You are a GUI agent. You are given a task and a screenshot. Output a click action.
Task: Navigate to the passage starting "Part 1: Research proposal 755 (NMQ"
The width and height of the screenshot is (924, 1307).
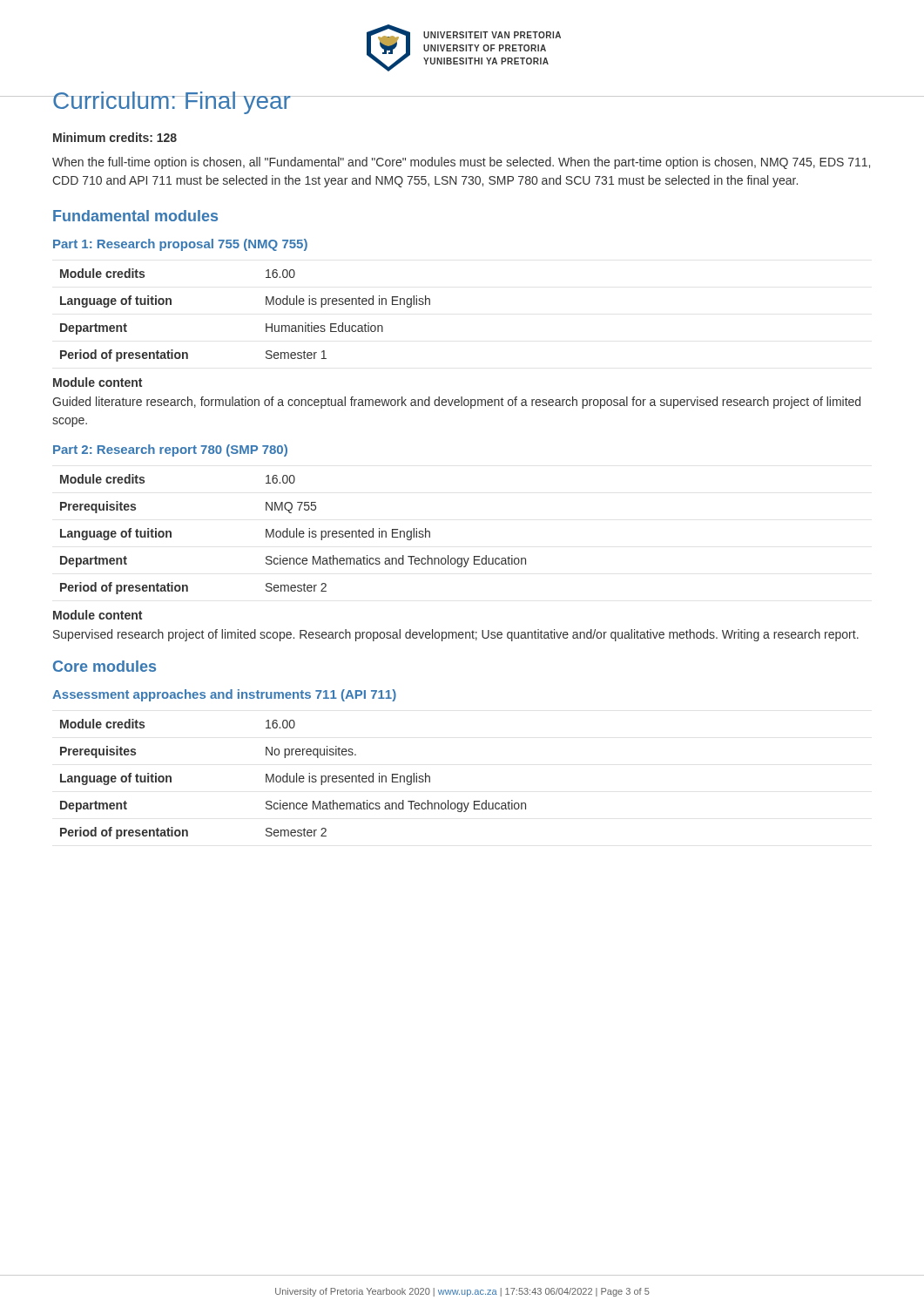pyautogui.click(x=180, y=244)
